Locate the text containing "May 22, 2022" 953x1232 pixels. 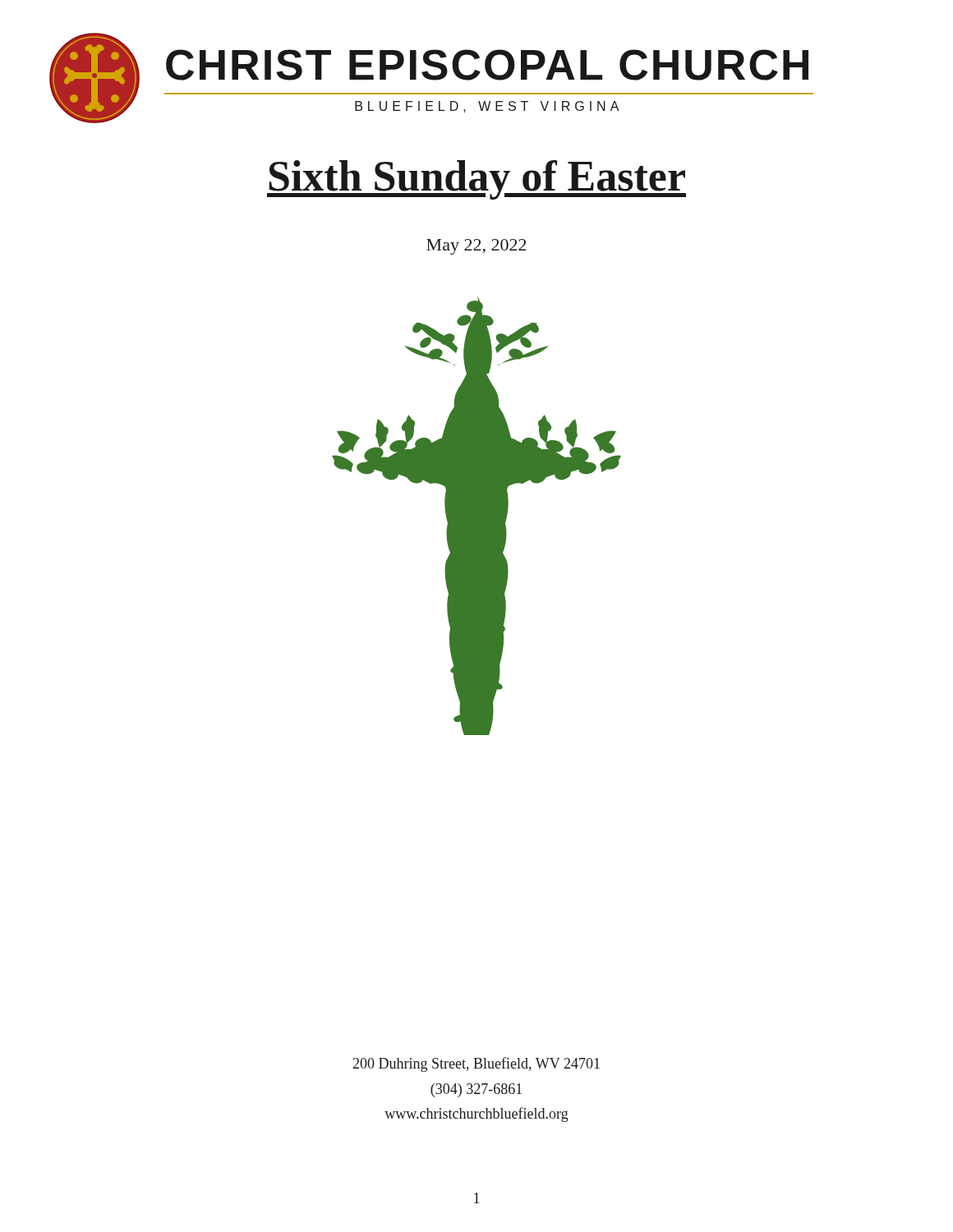tap(476, 245)
